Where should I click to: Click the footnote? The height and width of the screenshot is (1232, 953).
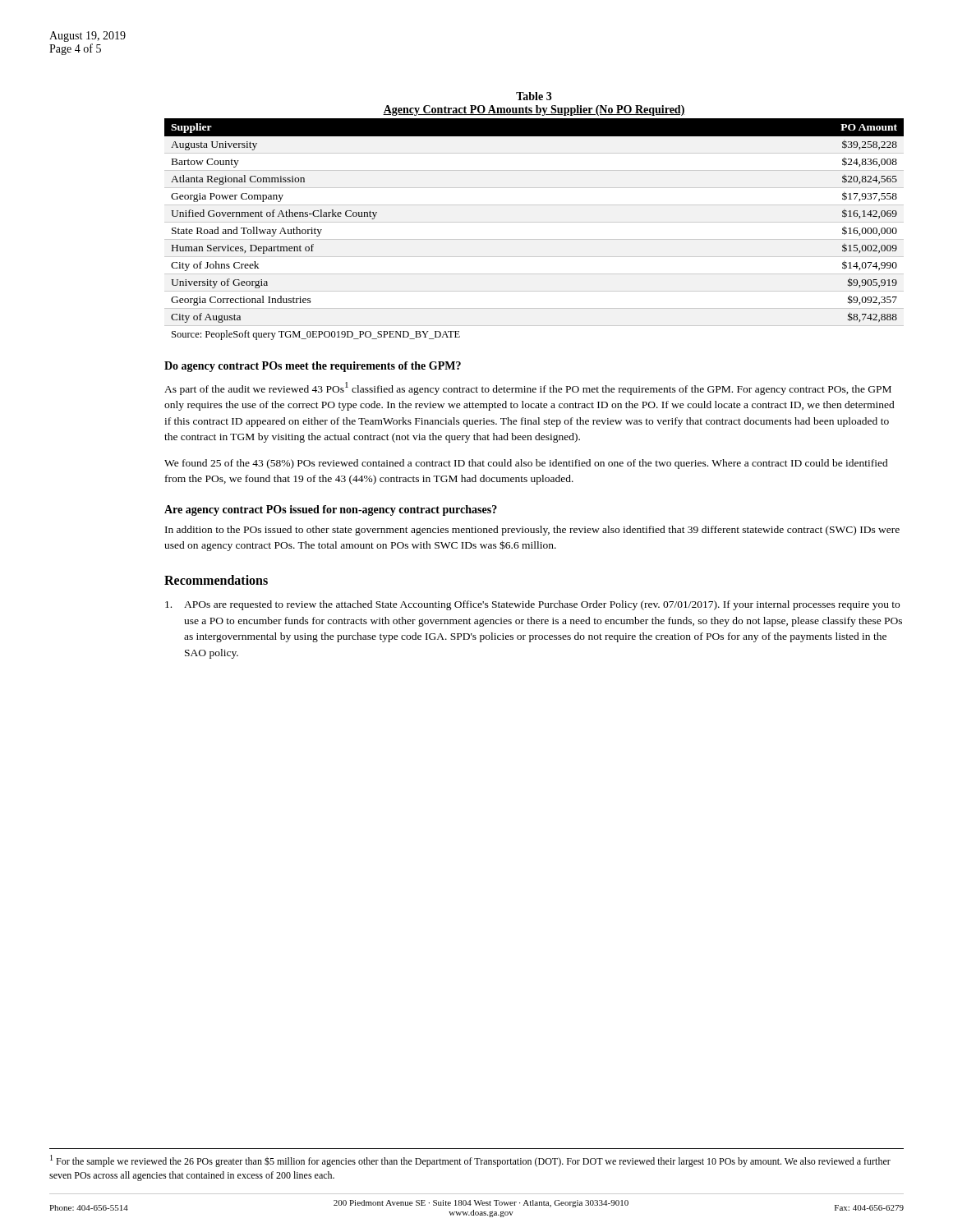pos(470,1167)
